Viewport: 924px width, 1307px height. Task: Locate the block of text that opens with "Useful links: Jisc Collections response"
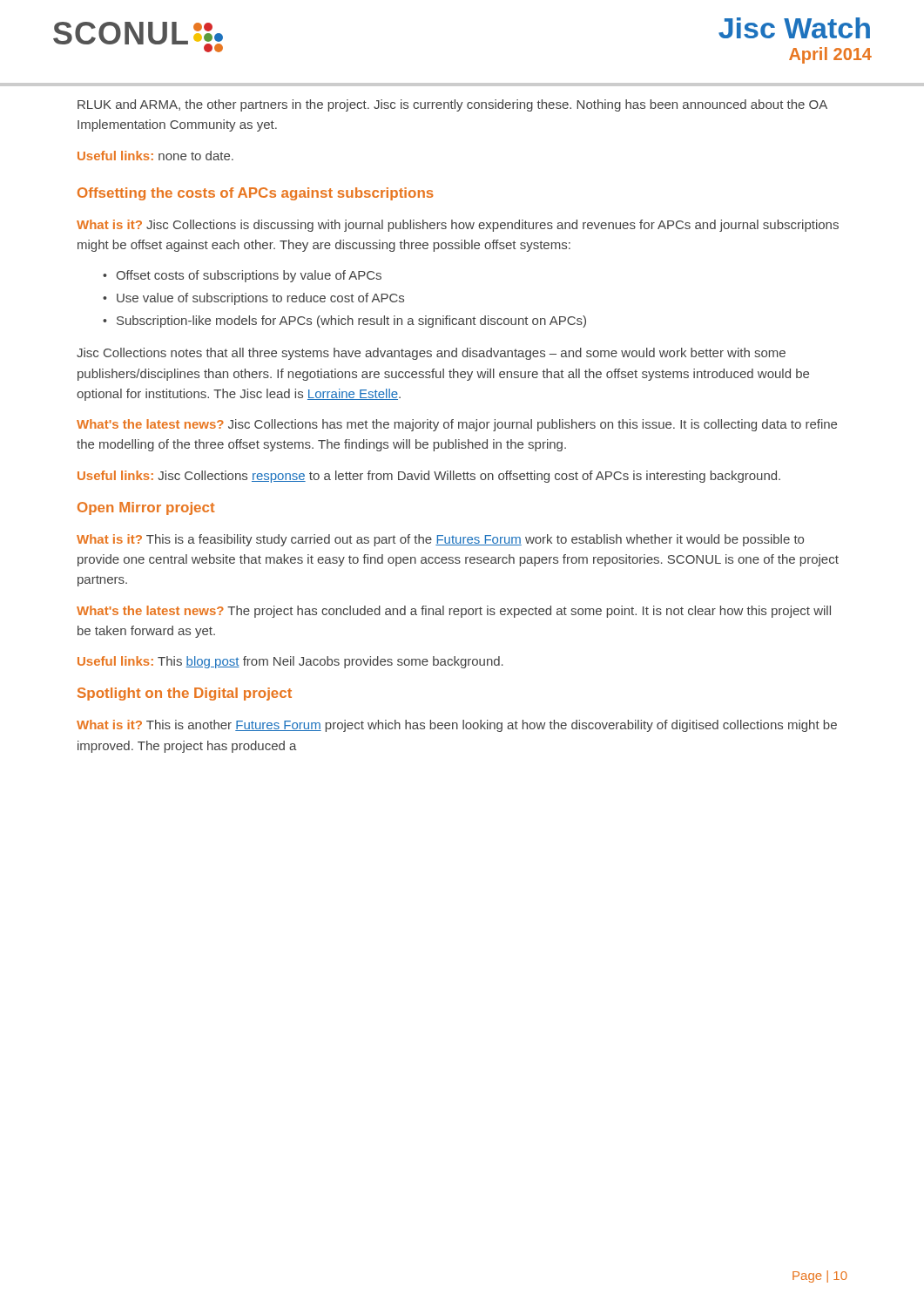[x=429, y=475]
